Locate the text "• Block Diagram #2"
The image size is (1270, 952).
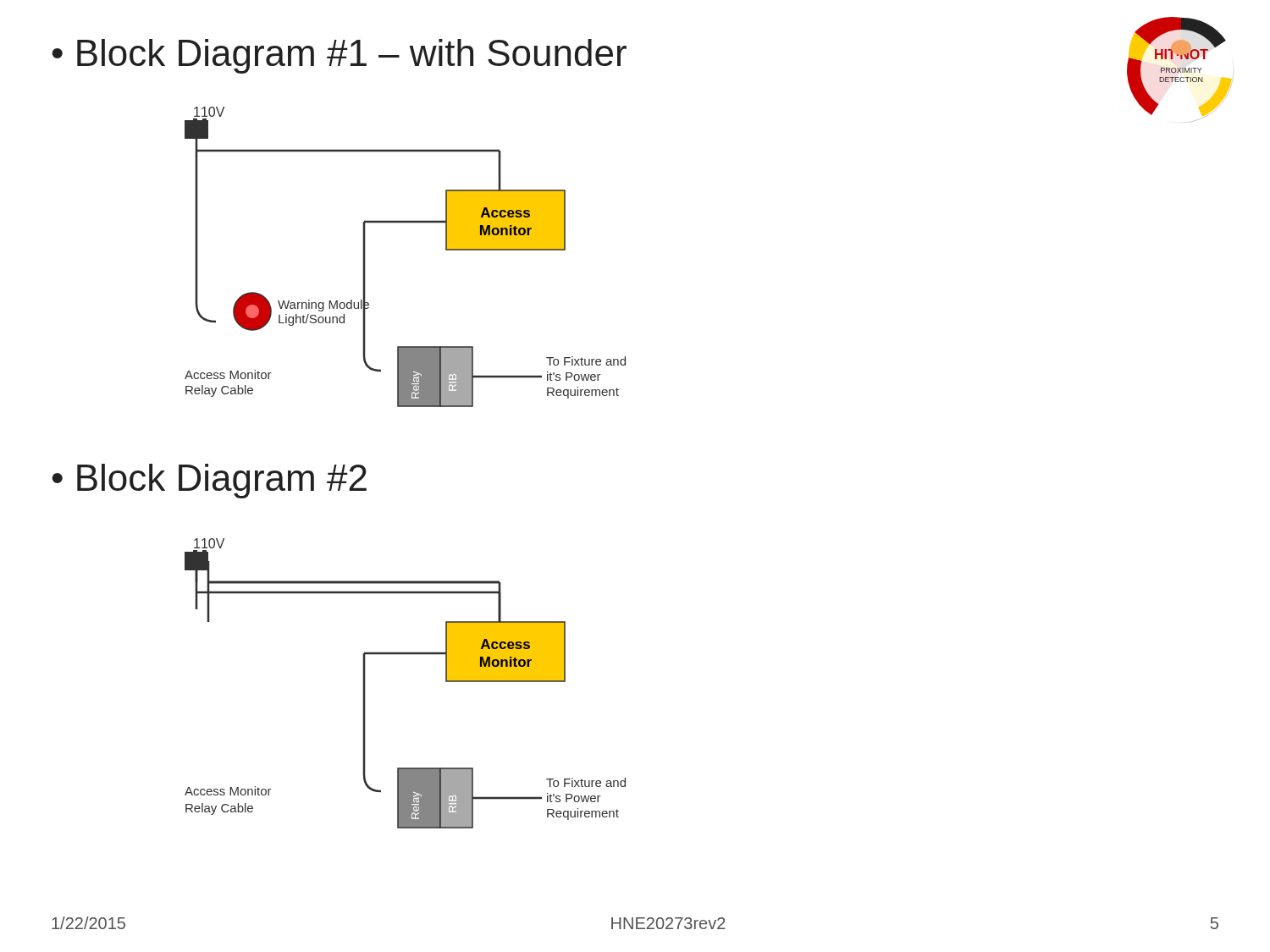tap(209, 478)
